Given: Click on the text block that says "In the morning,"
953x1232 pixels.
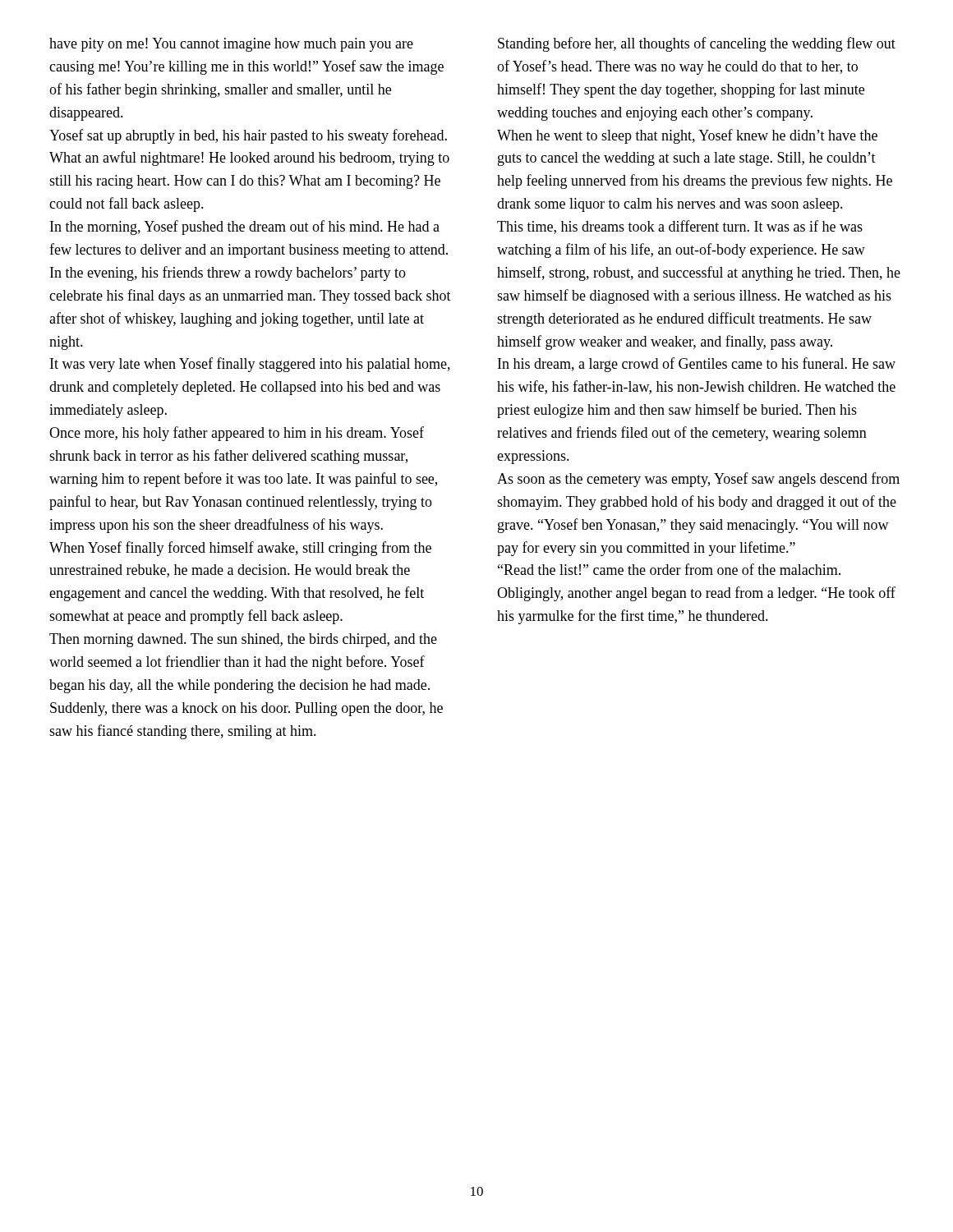Looking at the screenshot, I should 253,319.
